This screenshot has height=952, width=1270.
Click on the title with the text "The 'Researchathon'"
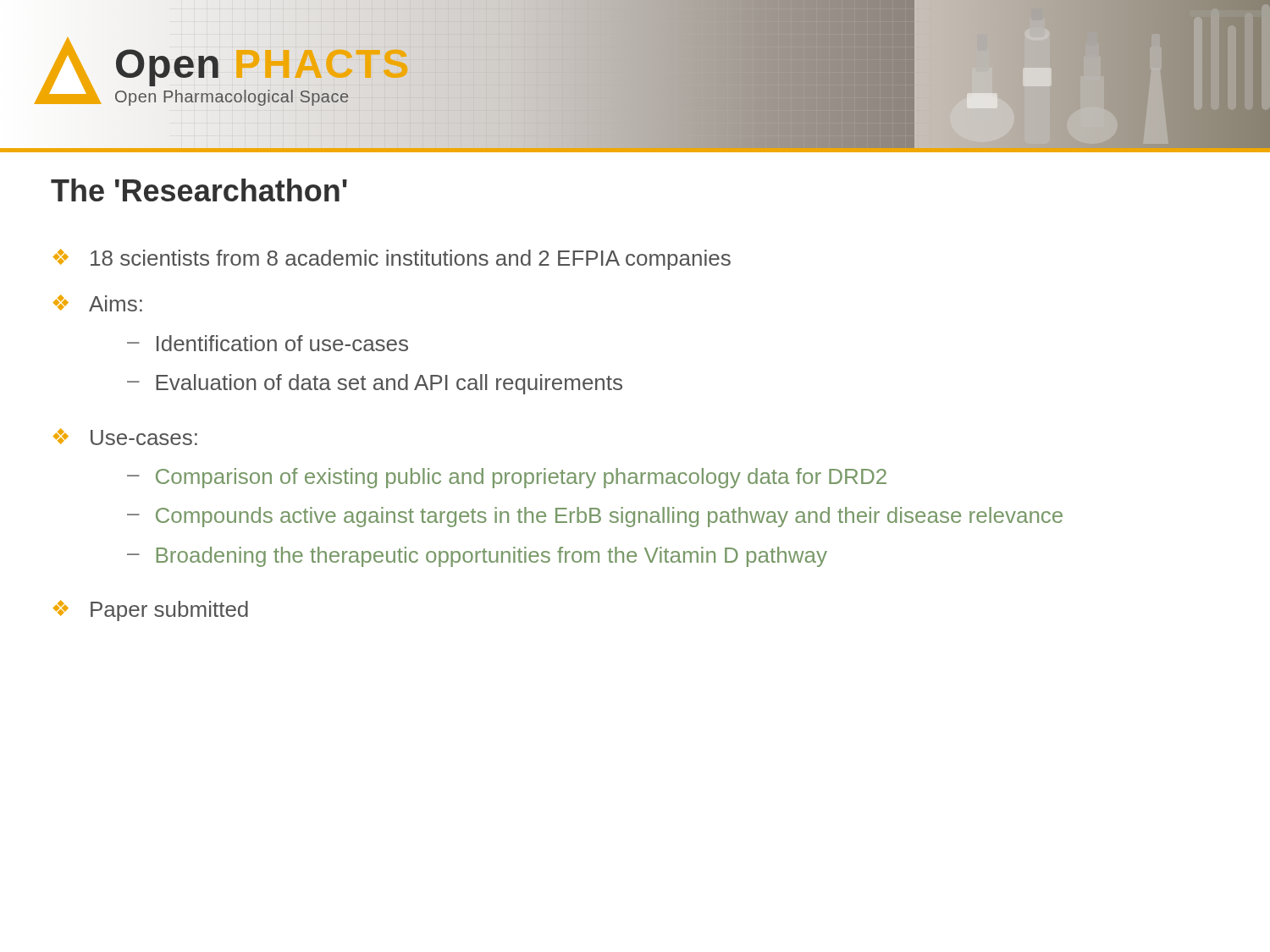(x=199, y=191)
